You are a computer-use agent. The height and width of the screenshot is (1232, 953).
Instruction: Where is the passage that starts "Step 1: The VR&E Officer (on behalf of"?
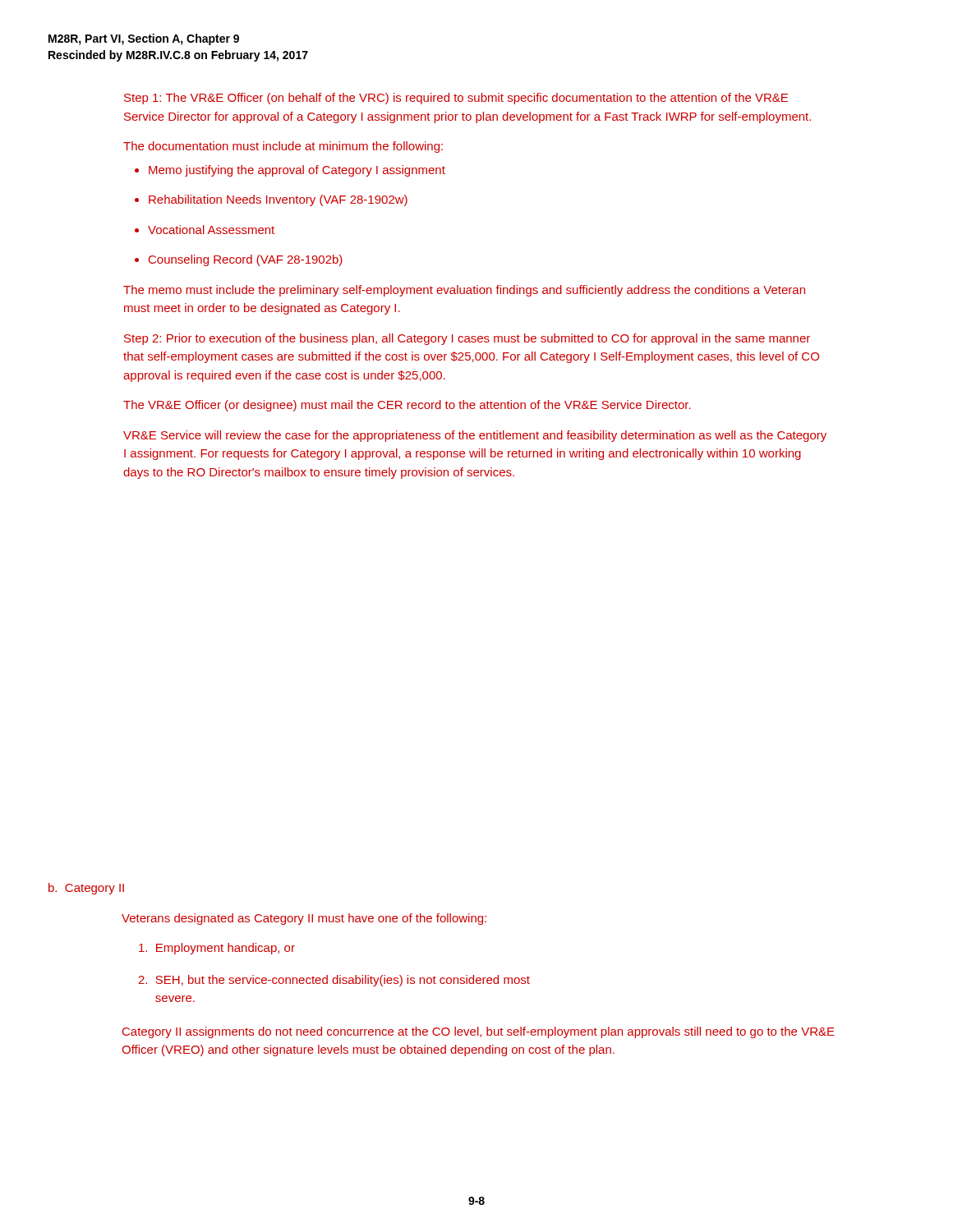(468, 107)
